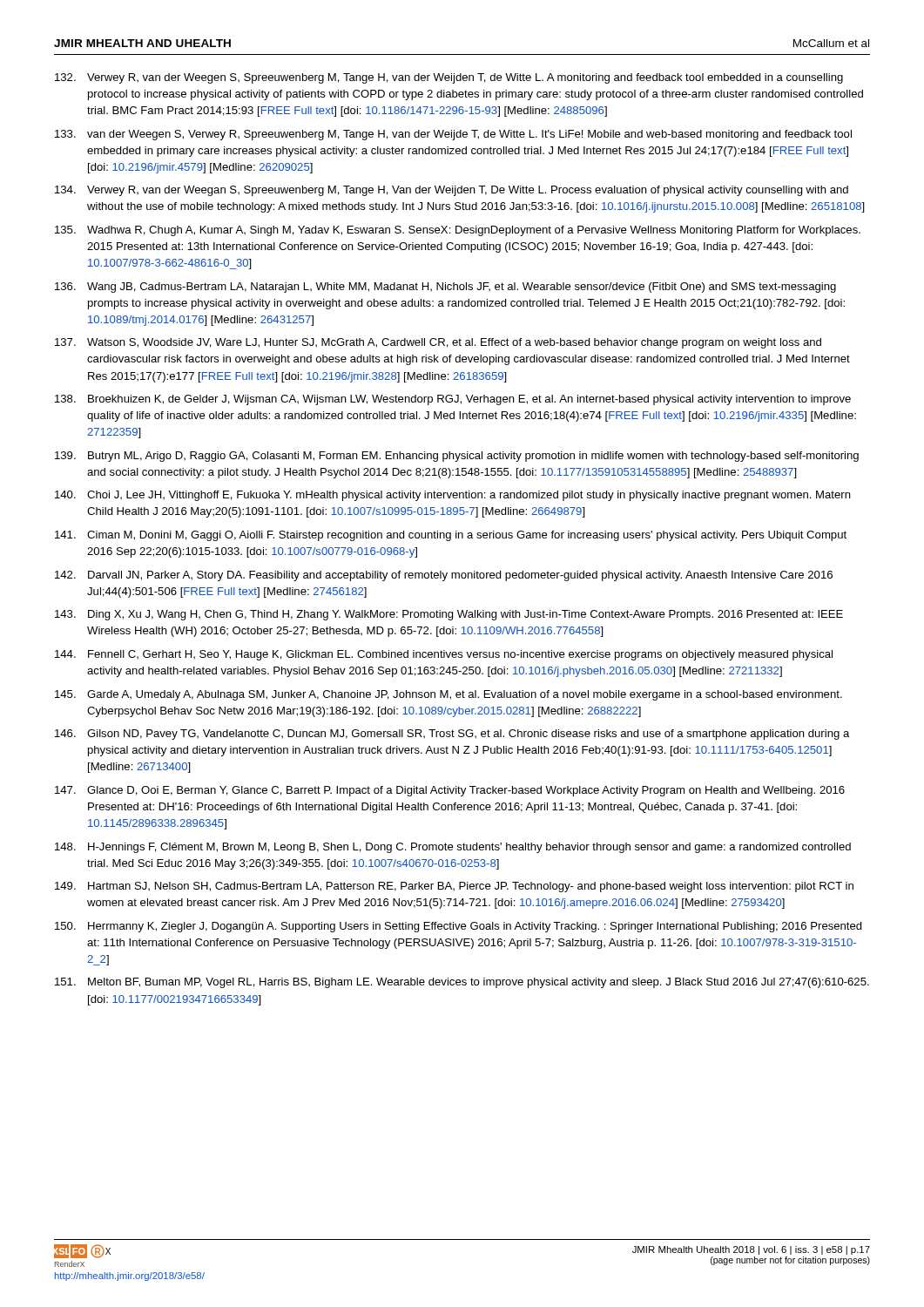The image size is (924, 1307).
Task: Locate the element starting "142. Darvall JN, Parker"
Action: pyautogui.click(x=462, y=583)
